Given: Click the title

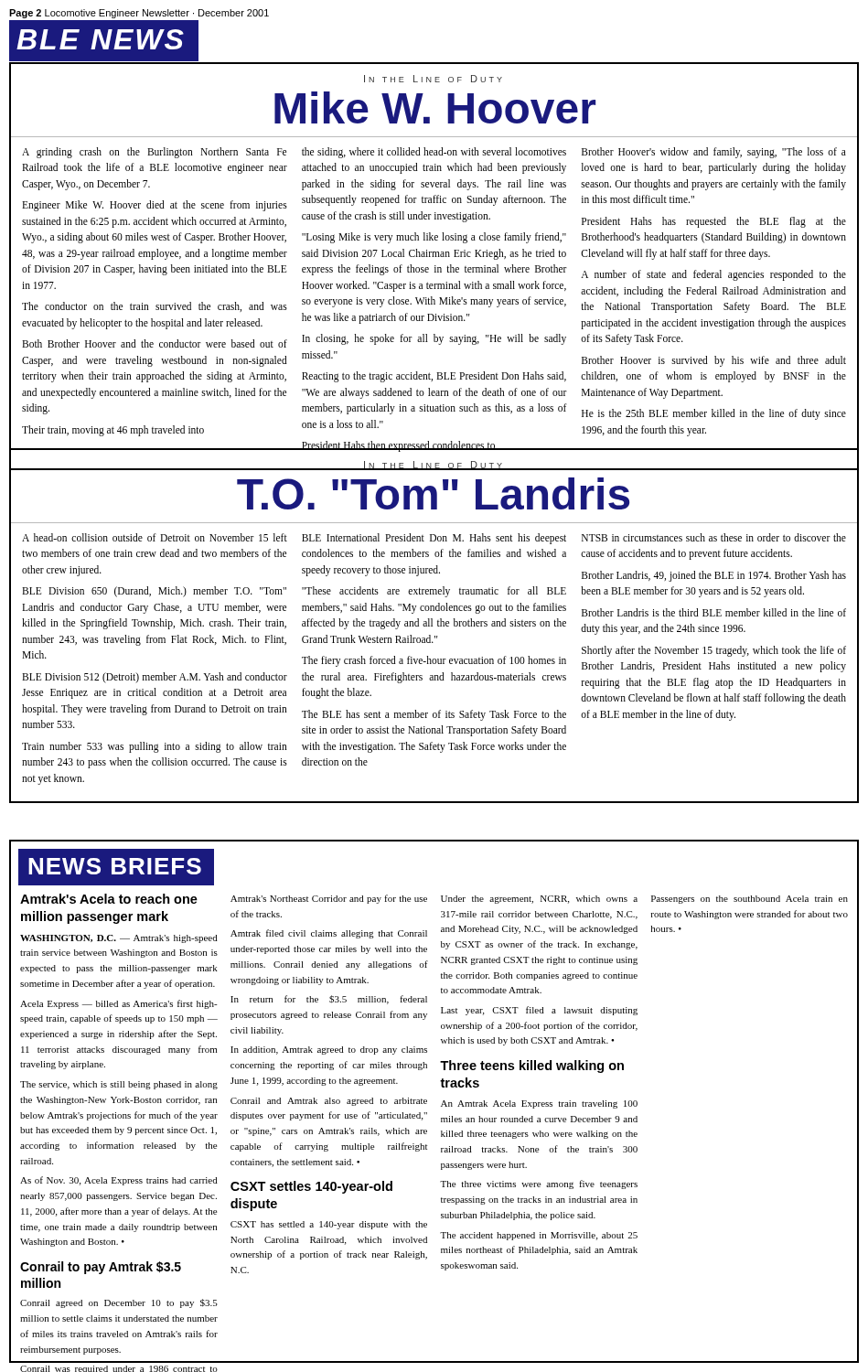Looking at the screenshot, I should (101, 39).
